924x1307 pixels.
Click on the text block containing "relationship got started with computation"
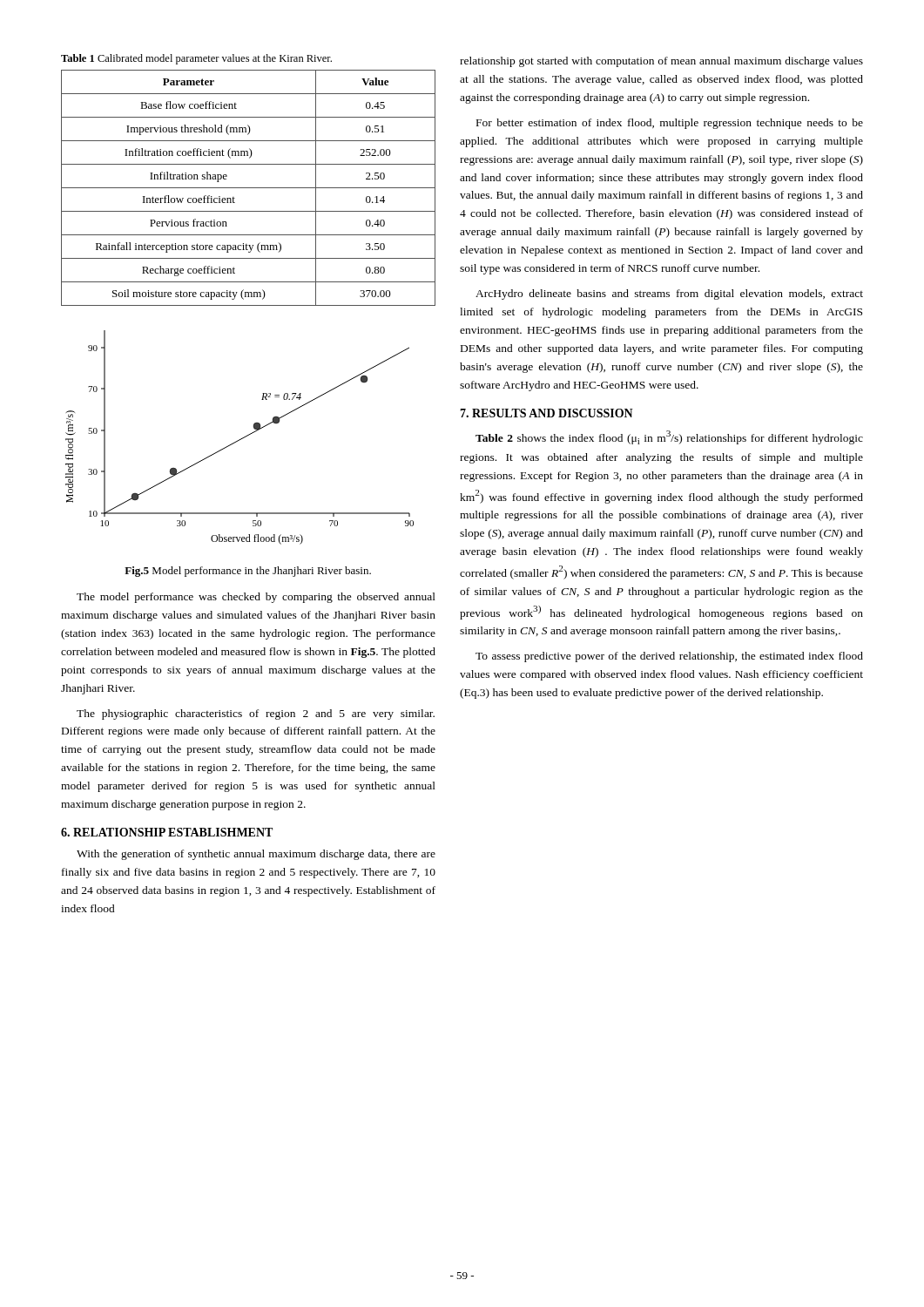pyautogui.click(x=661, y=223)
